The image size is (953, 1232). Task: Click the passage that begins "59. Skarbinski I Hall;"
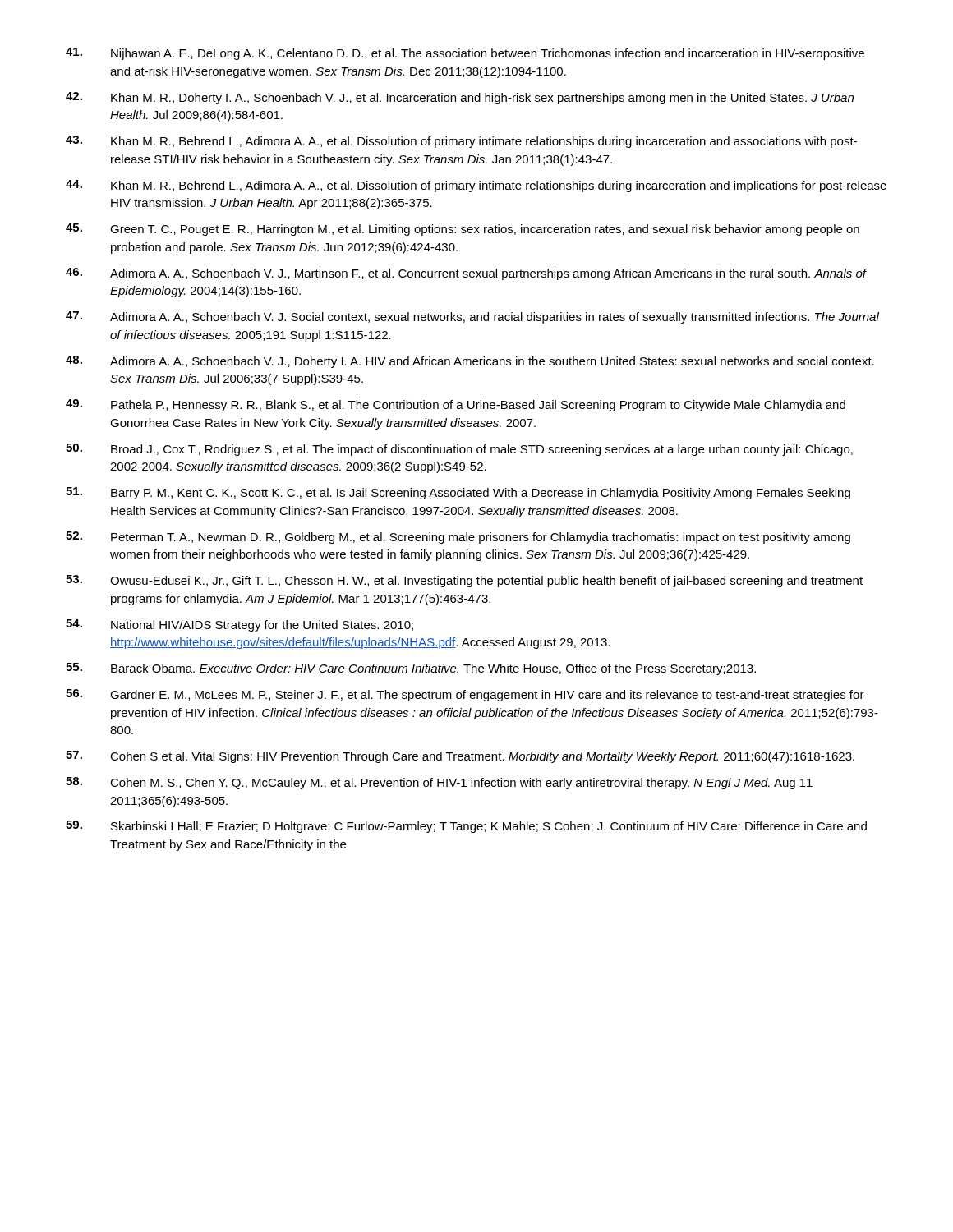(x=476, y=835)
